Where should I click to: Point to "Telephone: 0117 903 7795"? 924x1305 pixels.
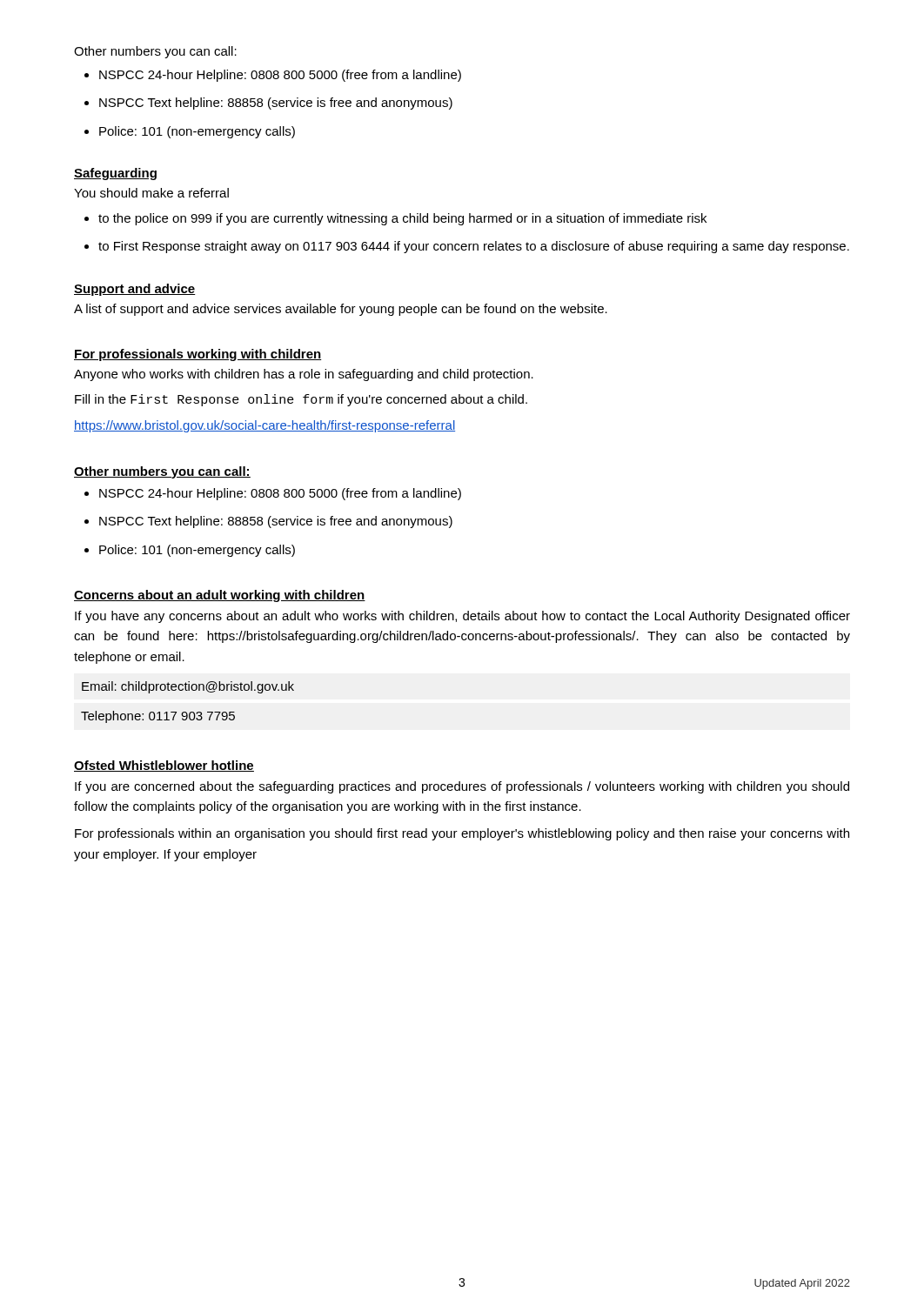tap(158, 716)
